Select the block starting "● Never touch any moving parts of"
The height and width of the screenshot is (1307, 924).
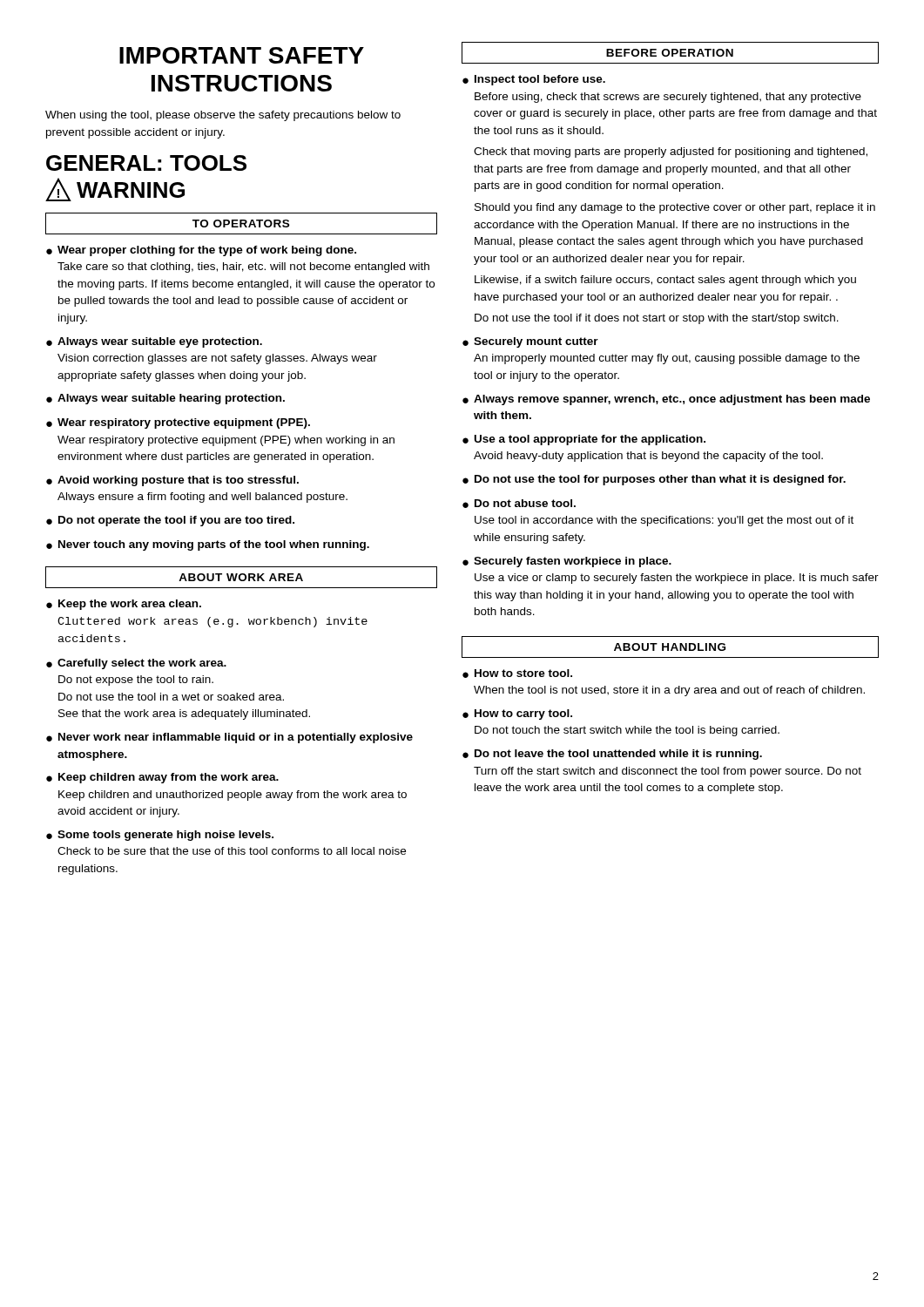tap(241, 545)
